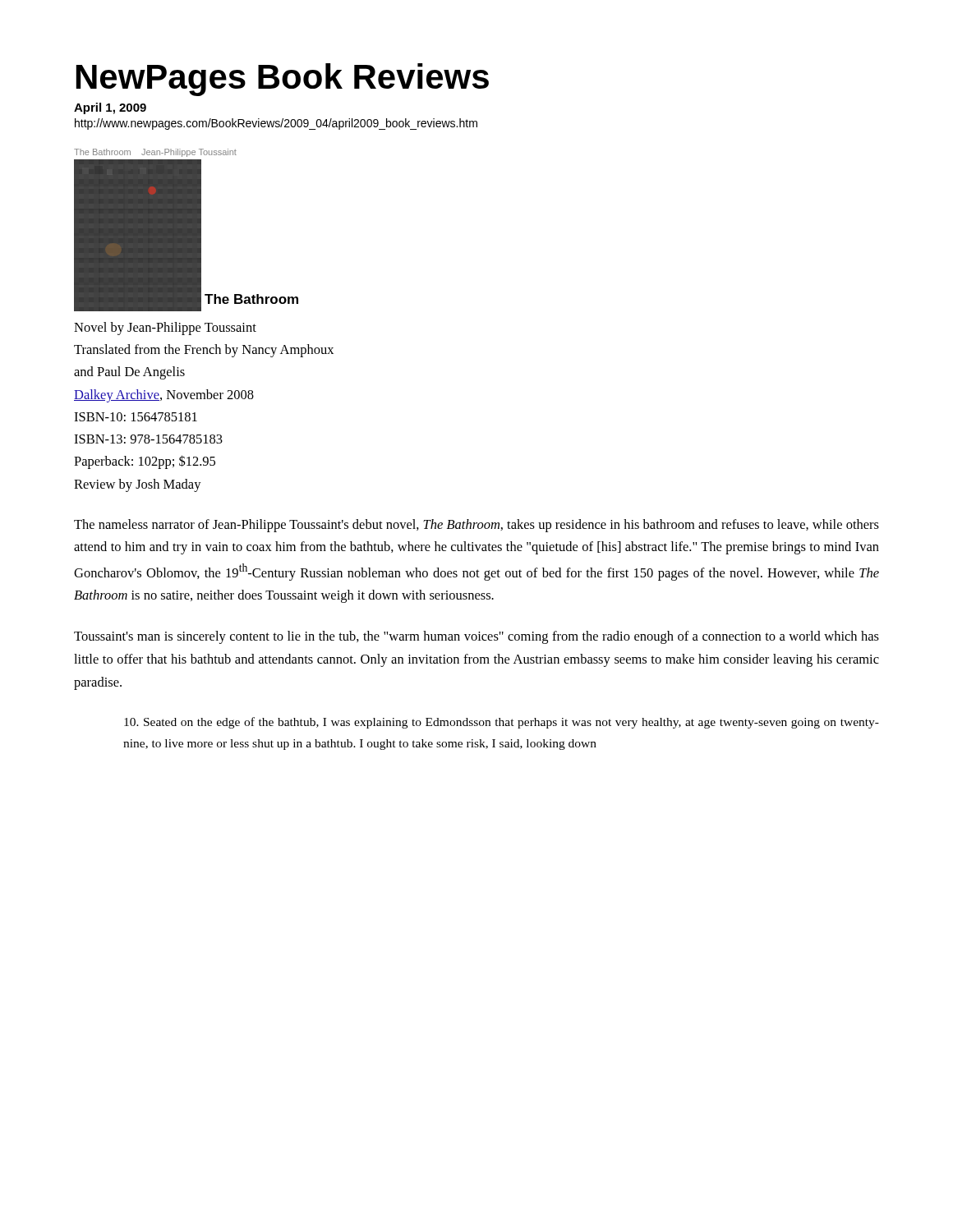Viewport: 953px width, 1232px height.
Task: Find the passage starting "Seated on the edge of the"
Action: 501,732
